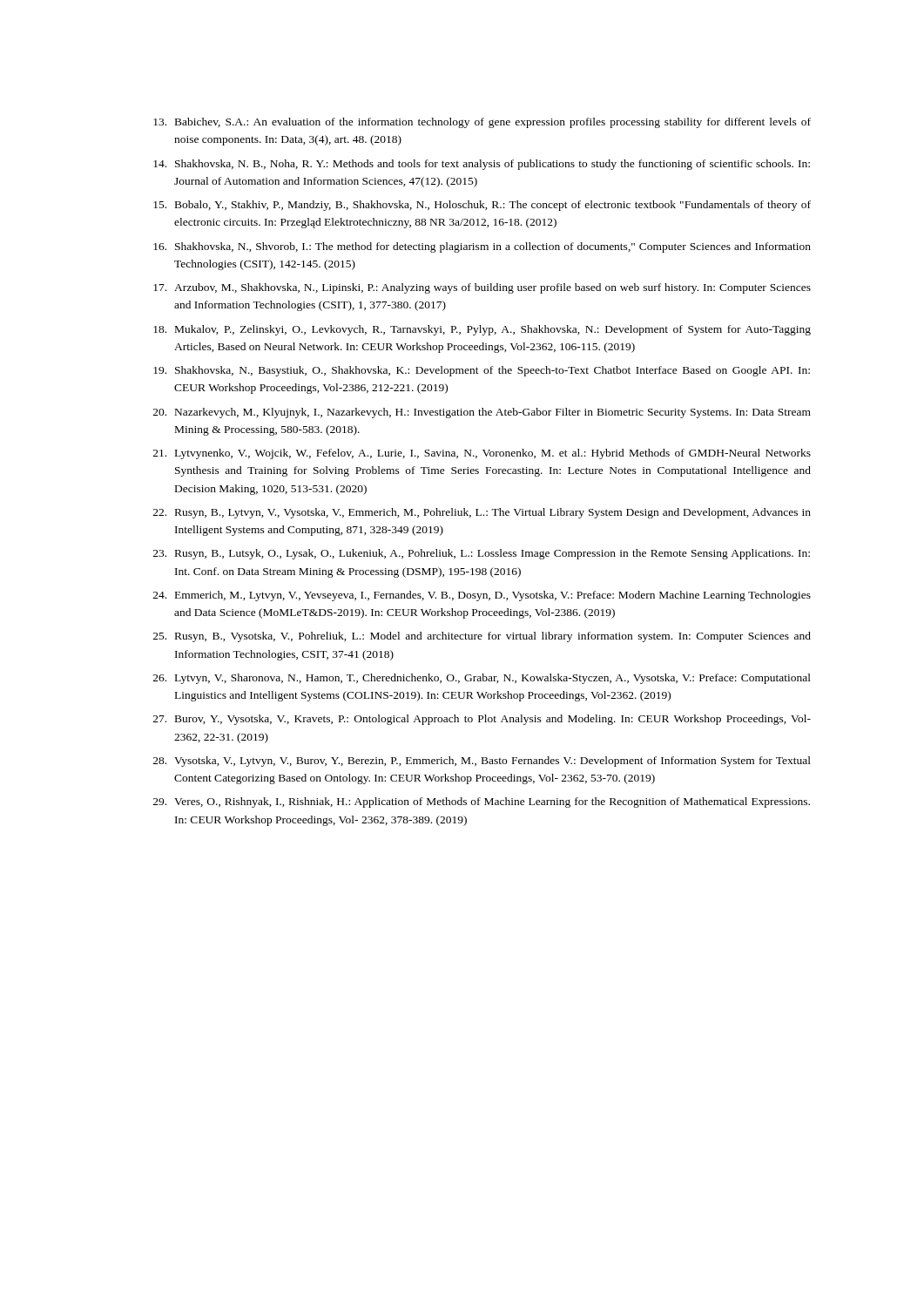
Task: Find the list item that says "21. Lytvynenko, V., Wojcik, W., Fefelov, A.,"
Action: (x=475, y=471)
